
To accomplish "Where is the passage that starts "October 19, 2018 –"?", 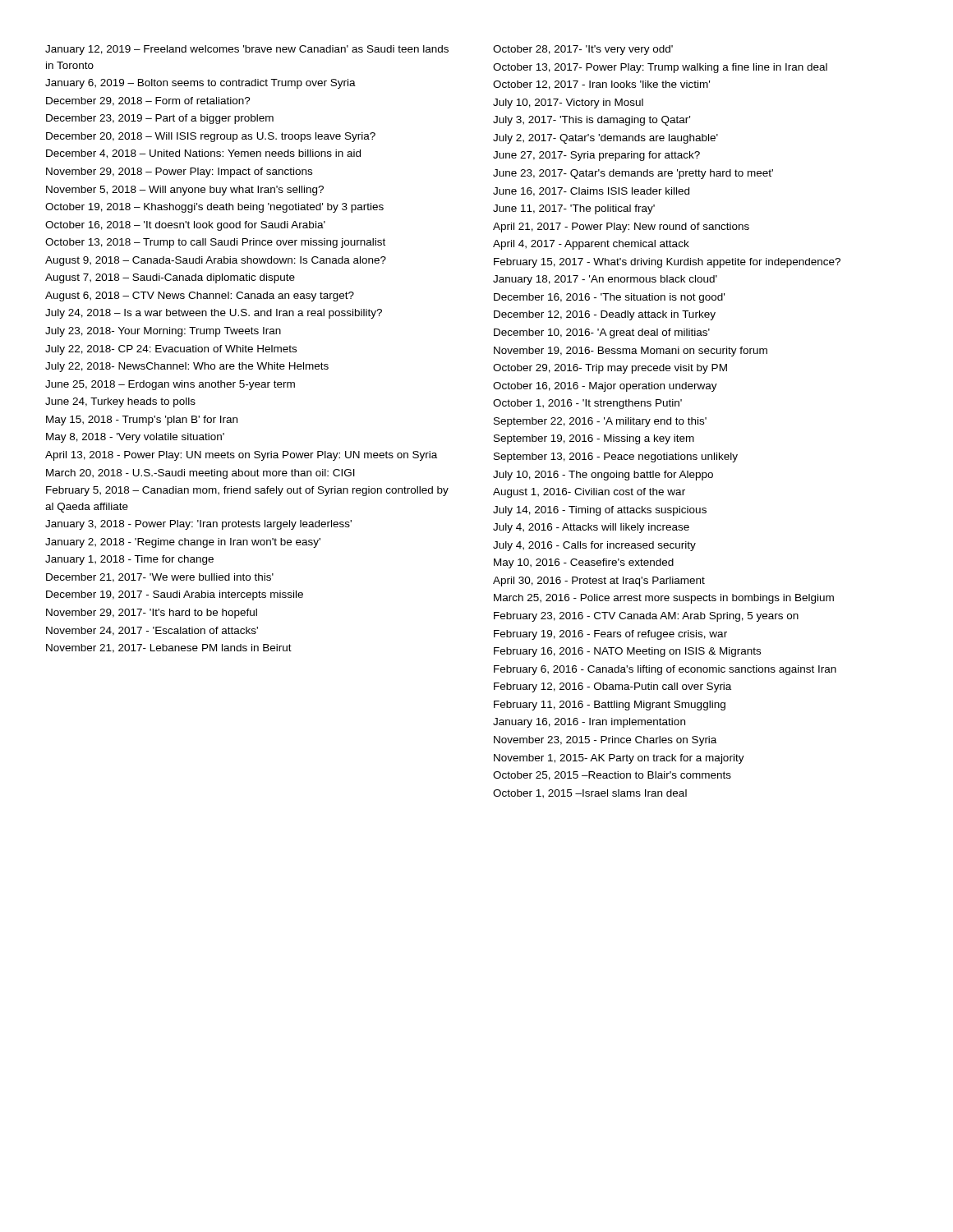I will pyautogui.click(x=215, y=207).
